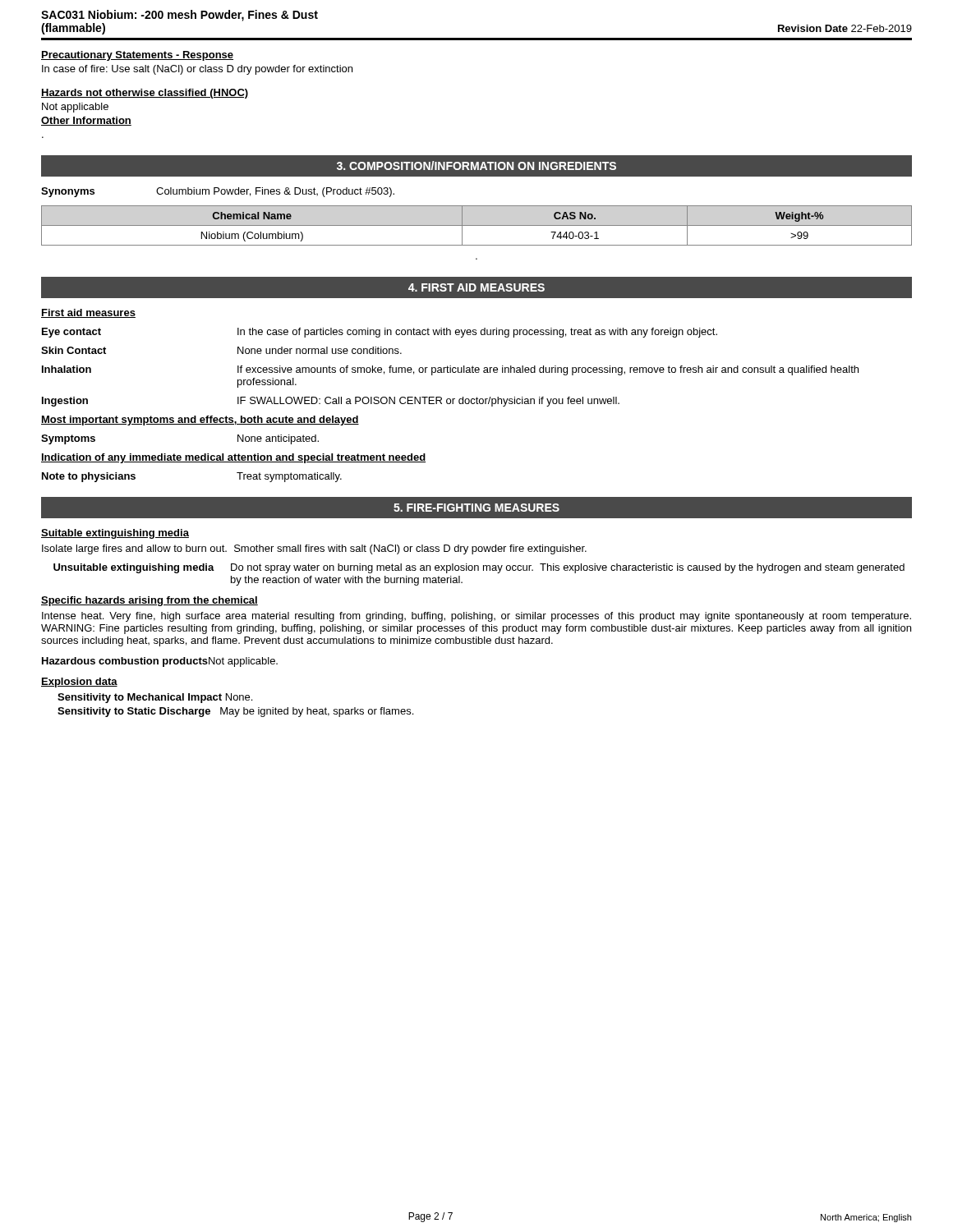
Task: Locate the element starting "Isolate large fires and allow to burn"
Action: [314, 548]
